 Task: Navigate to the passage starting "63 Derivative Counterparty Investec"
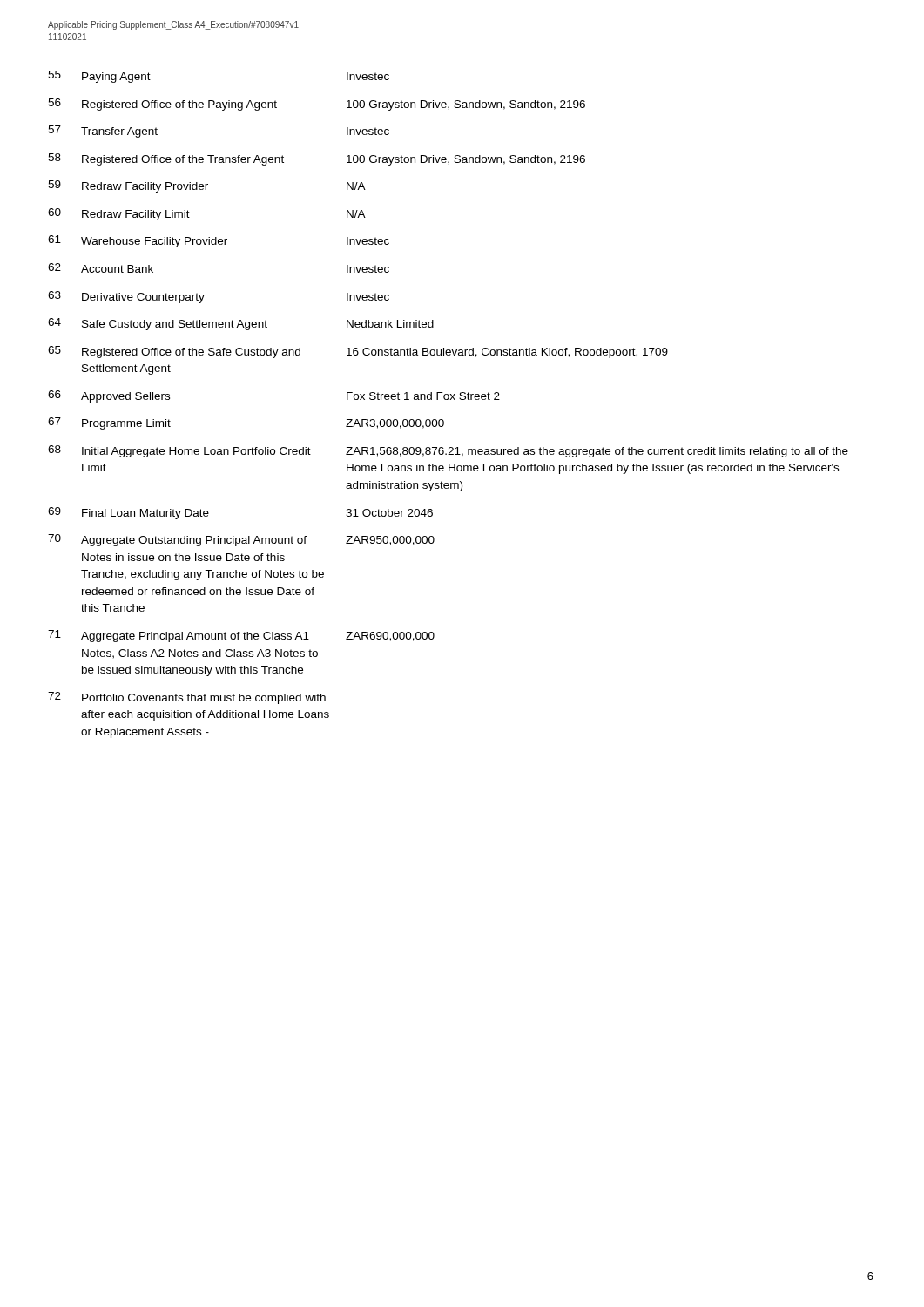coord(139,298)
